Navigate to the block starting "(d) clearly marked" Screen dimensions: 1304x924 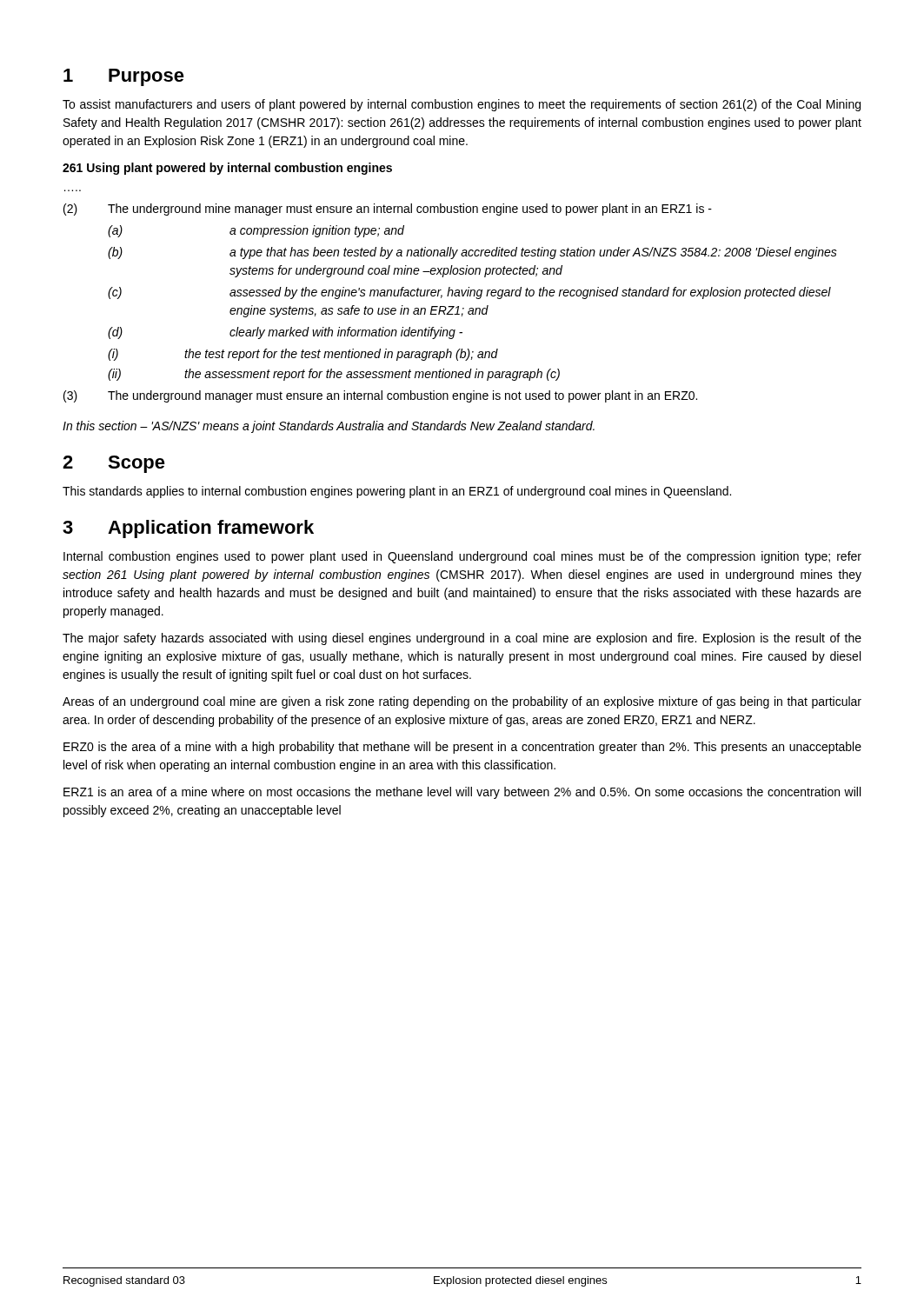(x=462, y=353)
